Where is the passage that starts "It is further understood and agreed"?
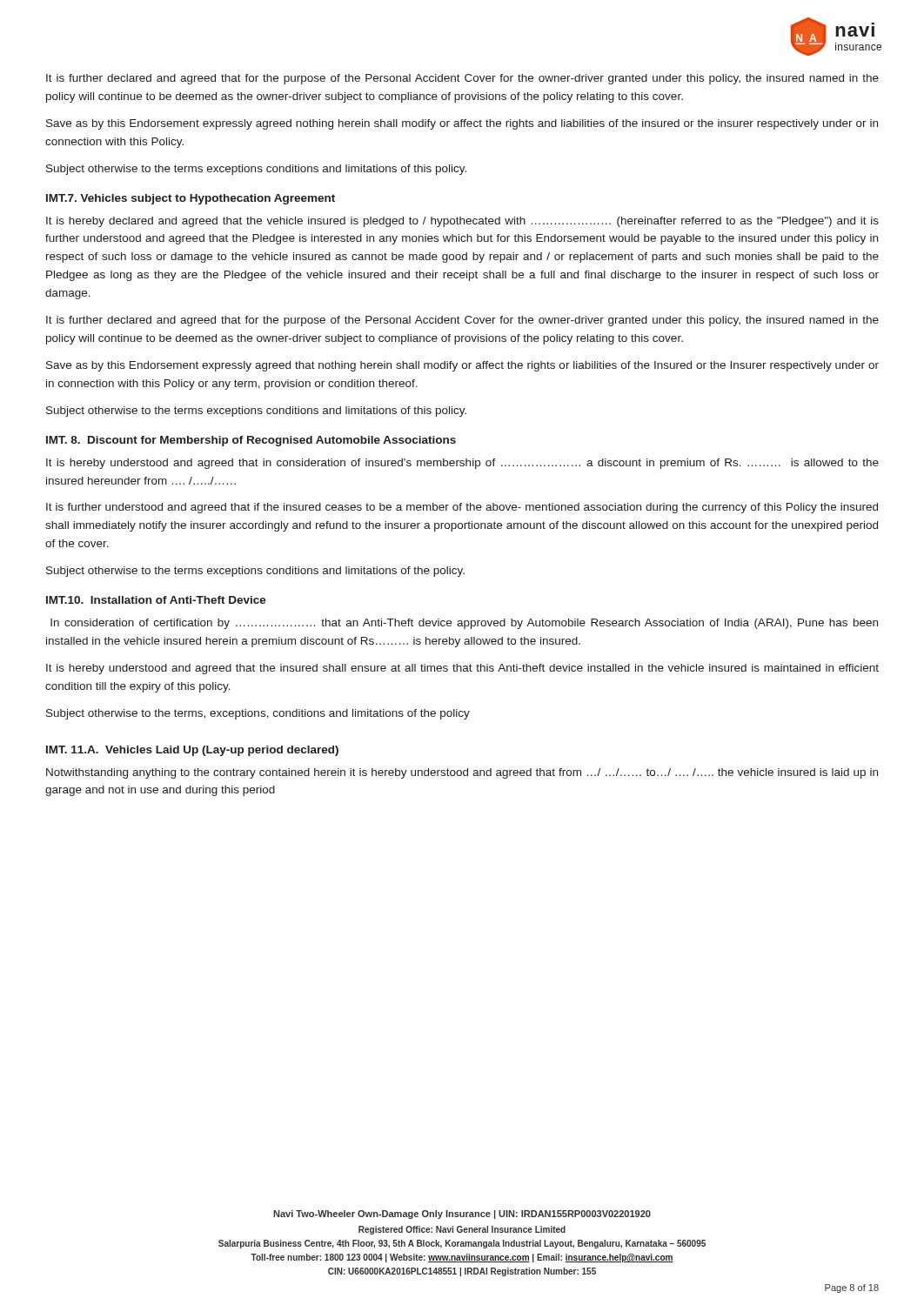This screenshot has height=1305, width=924. click(462, 525)
